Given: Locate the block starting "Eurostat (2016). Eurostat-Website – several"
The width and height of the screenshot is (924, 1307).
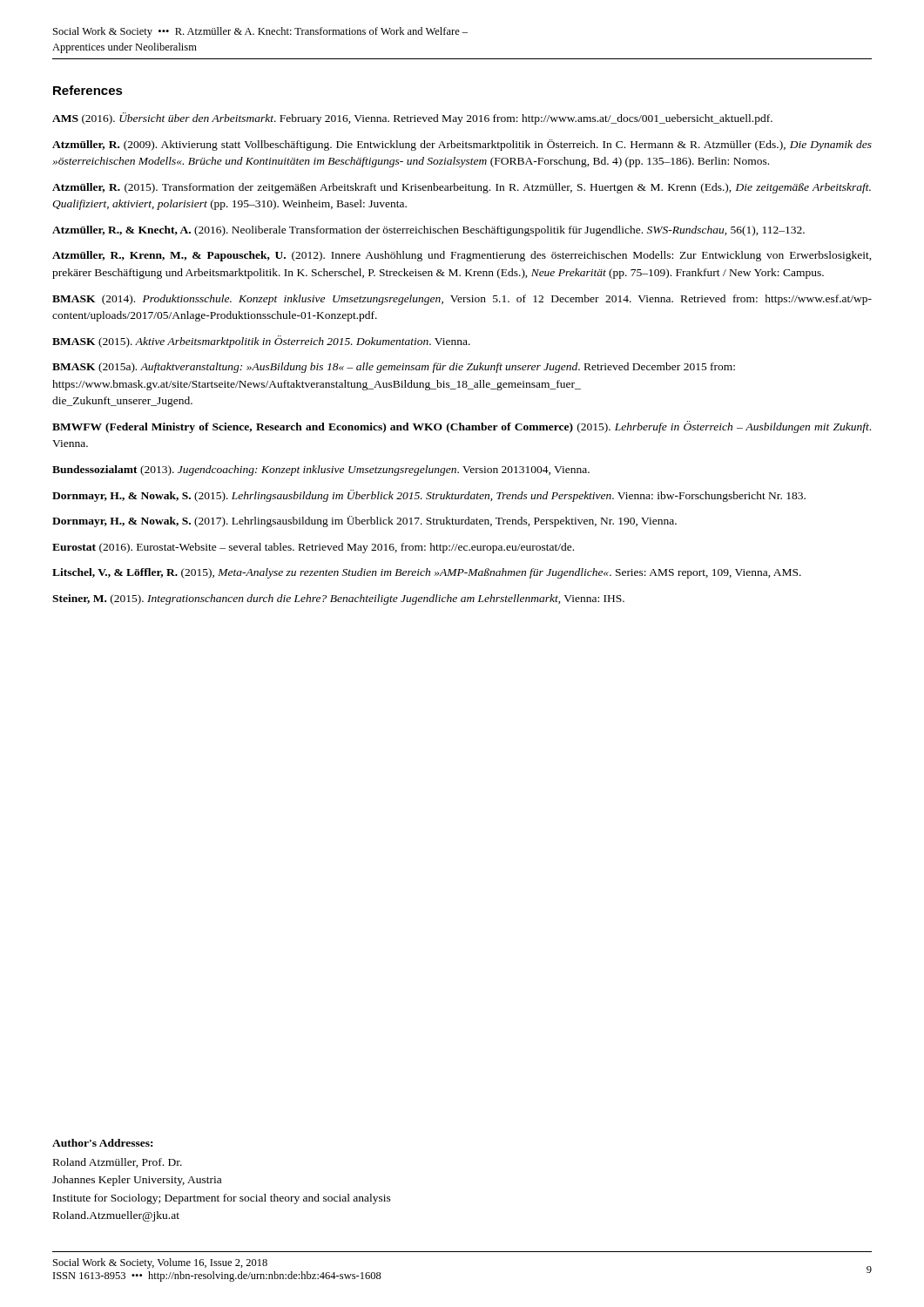Looking at the screenshot, I should pos(314,546).
